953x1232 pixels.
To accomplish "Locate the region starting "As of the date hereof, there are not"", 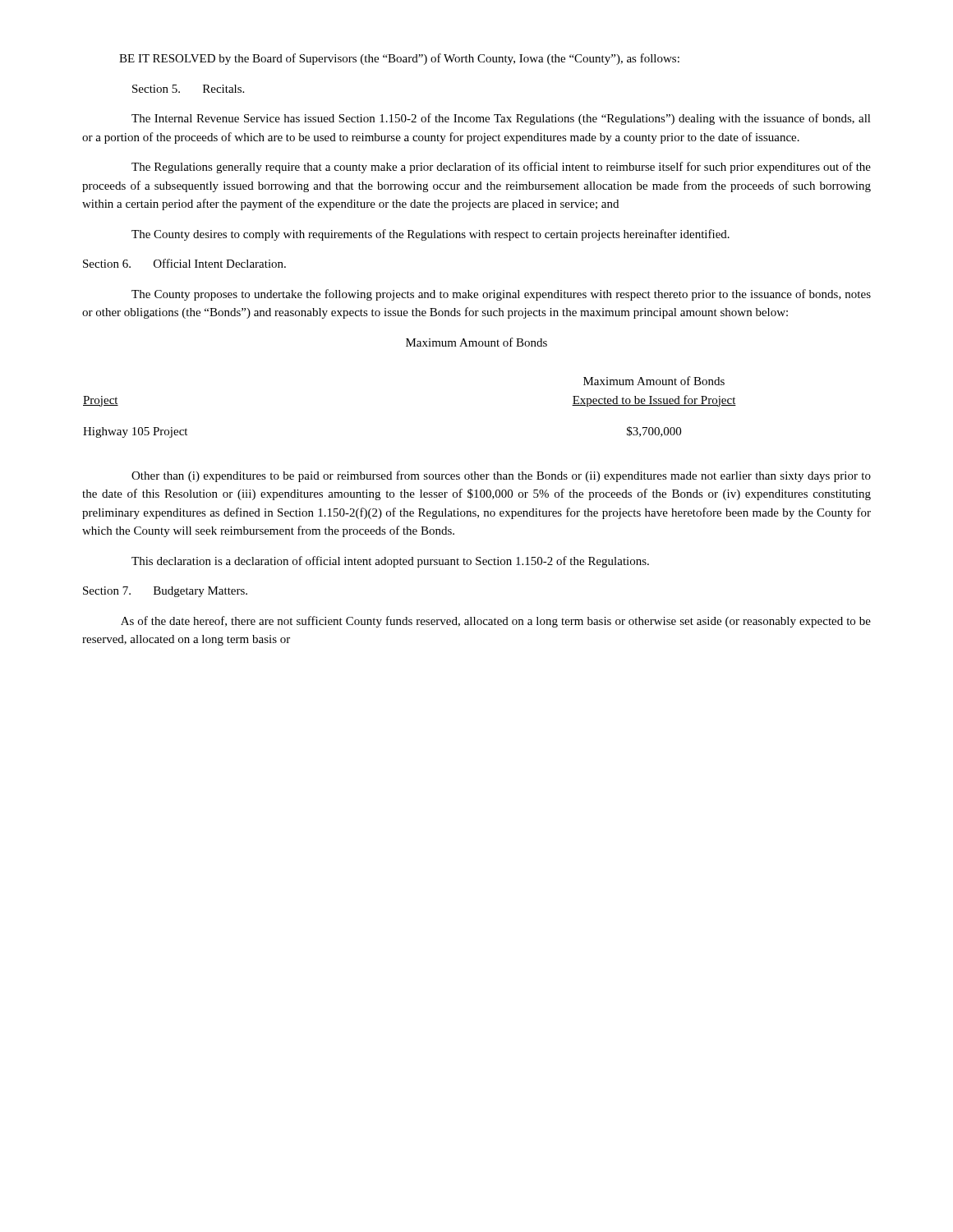I will 476,630.
